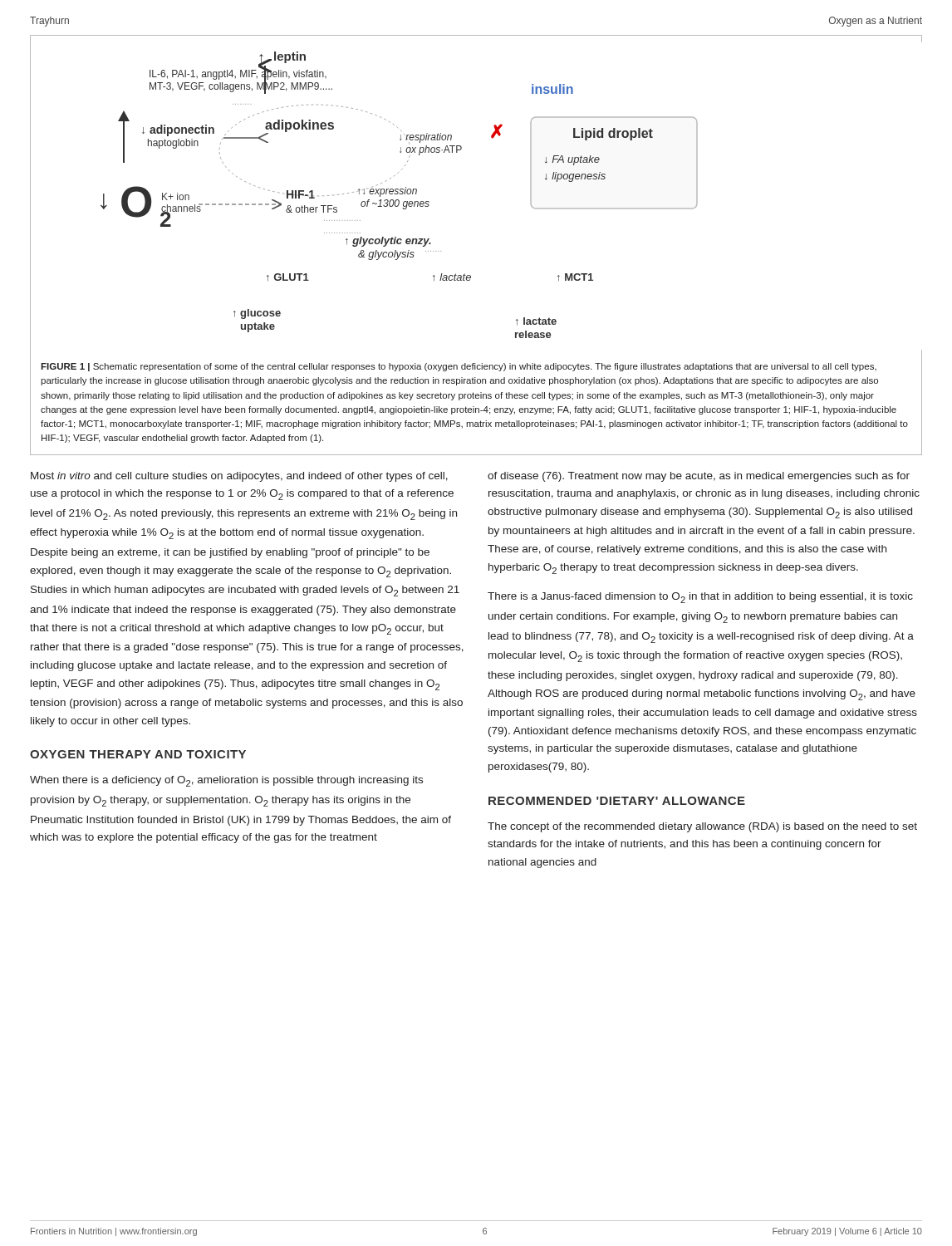Select the text block starting "When there is"
This screenshot has height=1246, width=952.
(240, 809)
